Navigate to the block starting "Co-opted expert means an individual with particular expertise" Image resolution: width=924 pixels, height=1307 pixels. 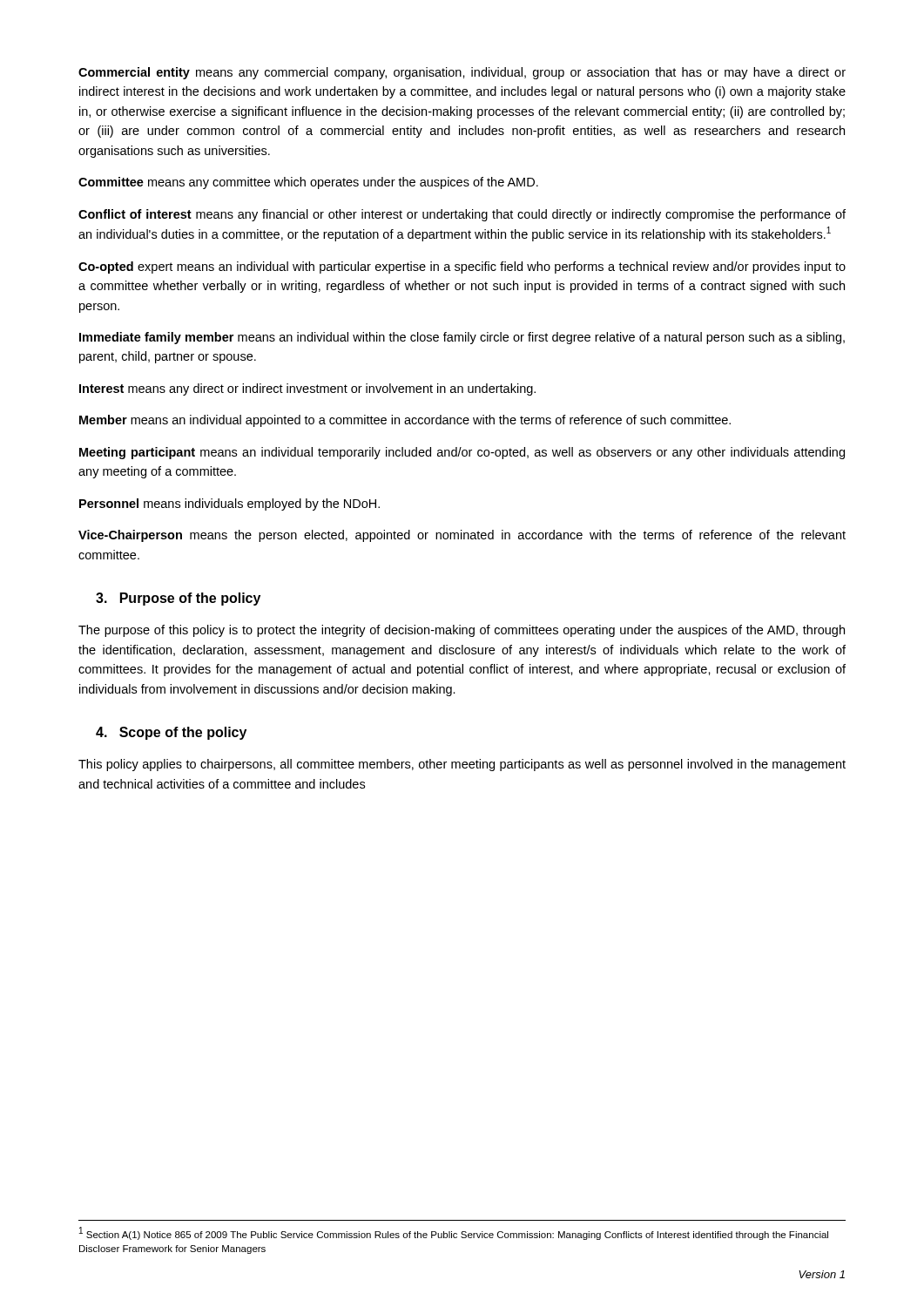[x=462, y=286]
